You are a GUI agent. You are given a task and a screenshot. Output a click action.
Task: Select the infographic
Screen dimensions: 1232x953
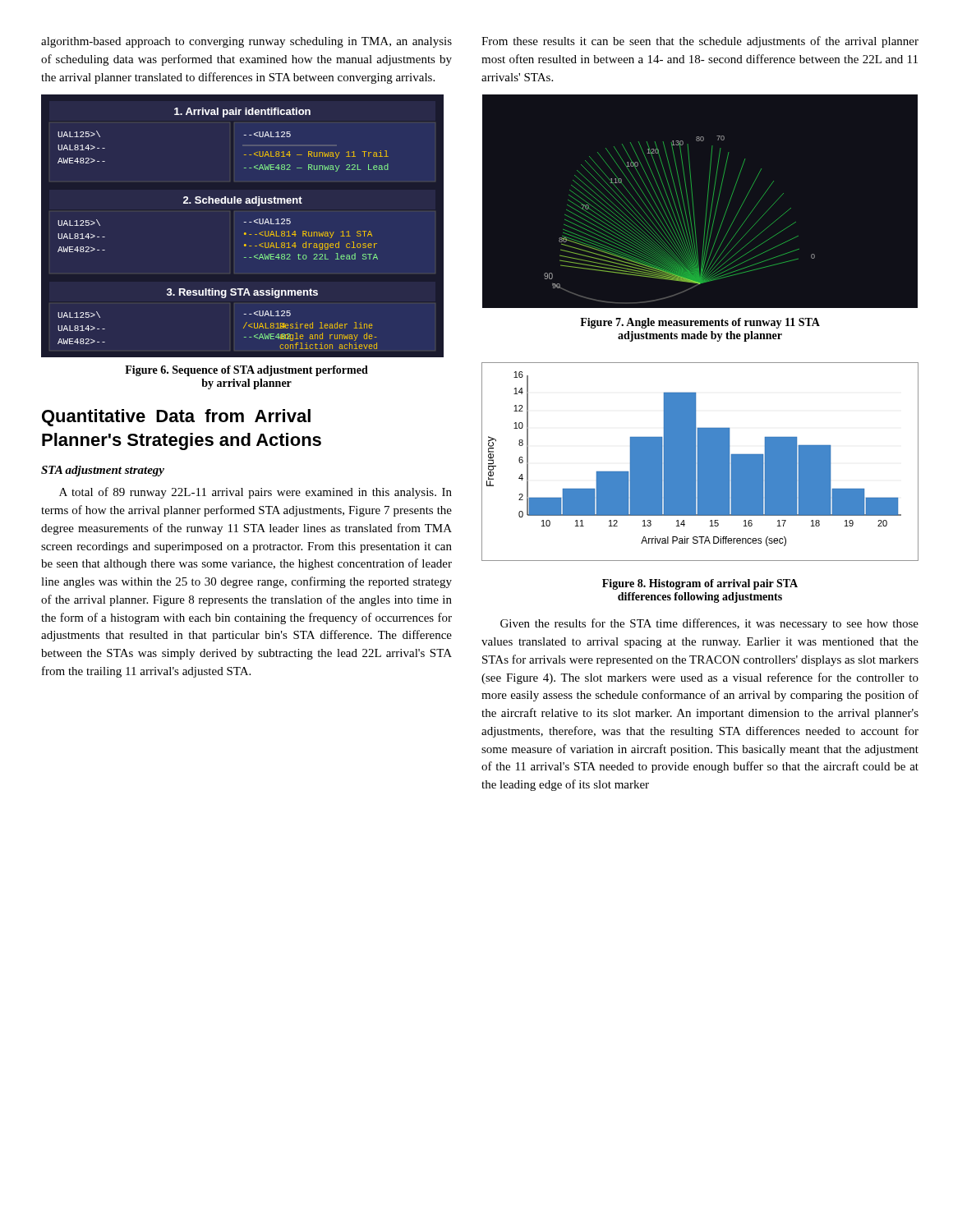(x=246, y=226)
